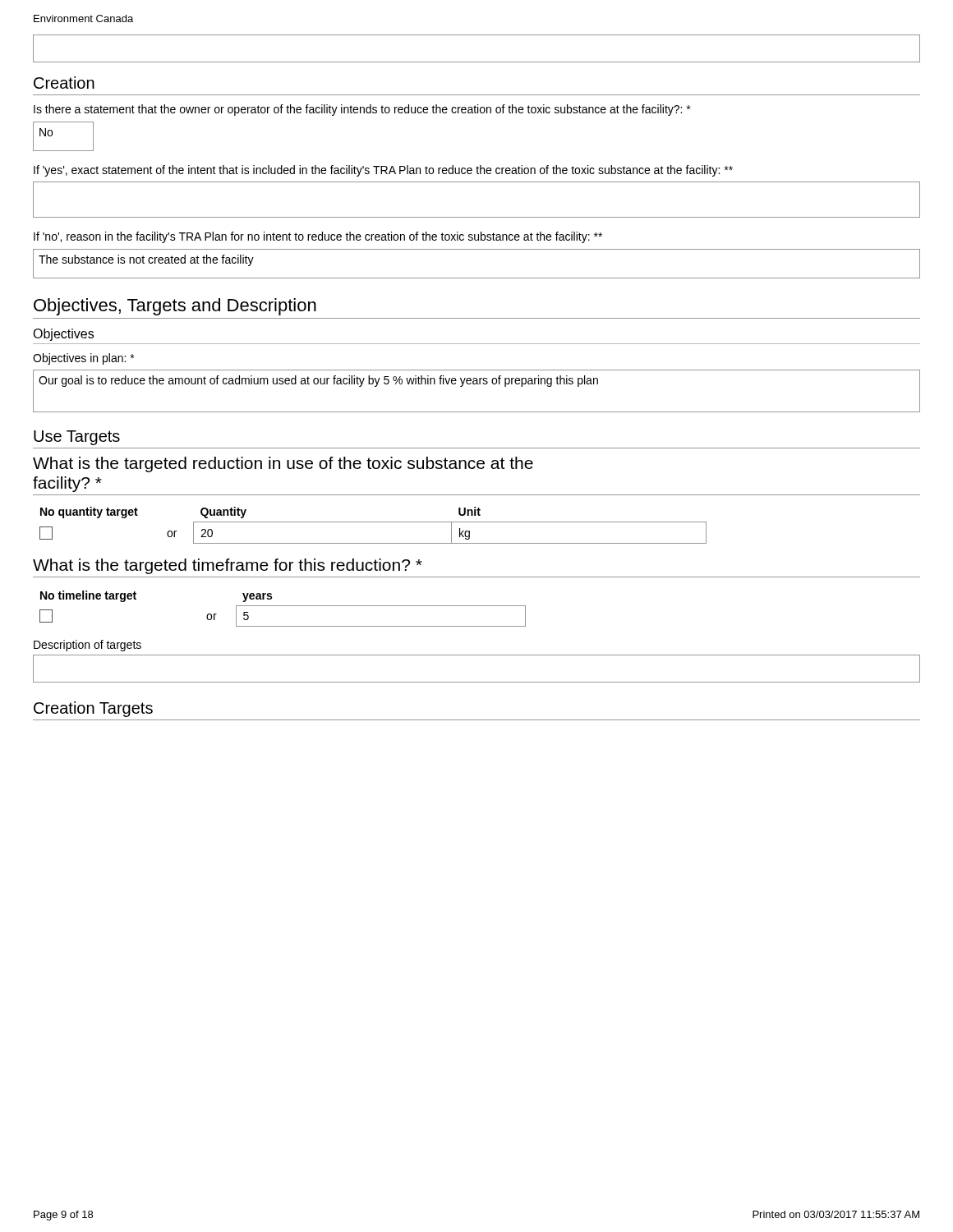
Task: Select the table that reads "No quantity target"
Action: 476,523
